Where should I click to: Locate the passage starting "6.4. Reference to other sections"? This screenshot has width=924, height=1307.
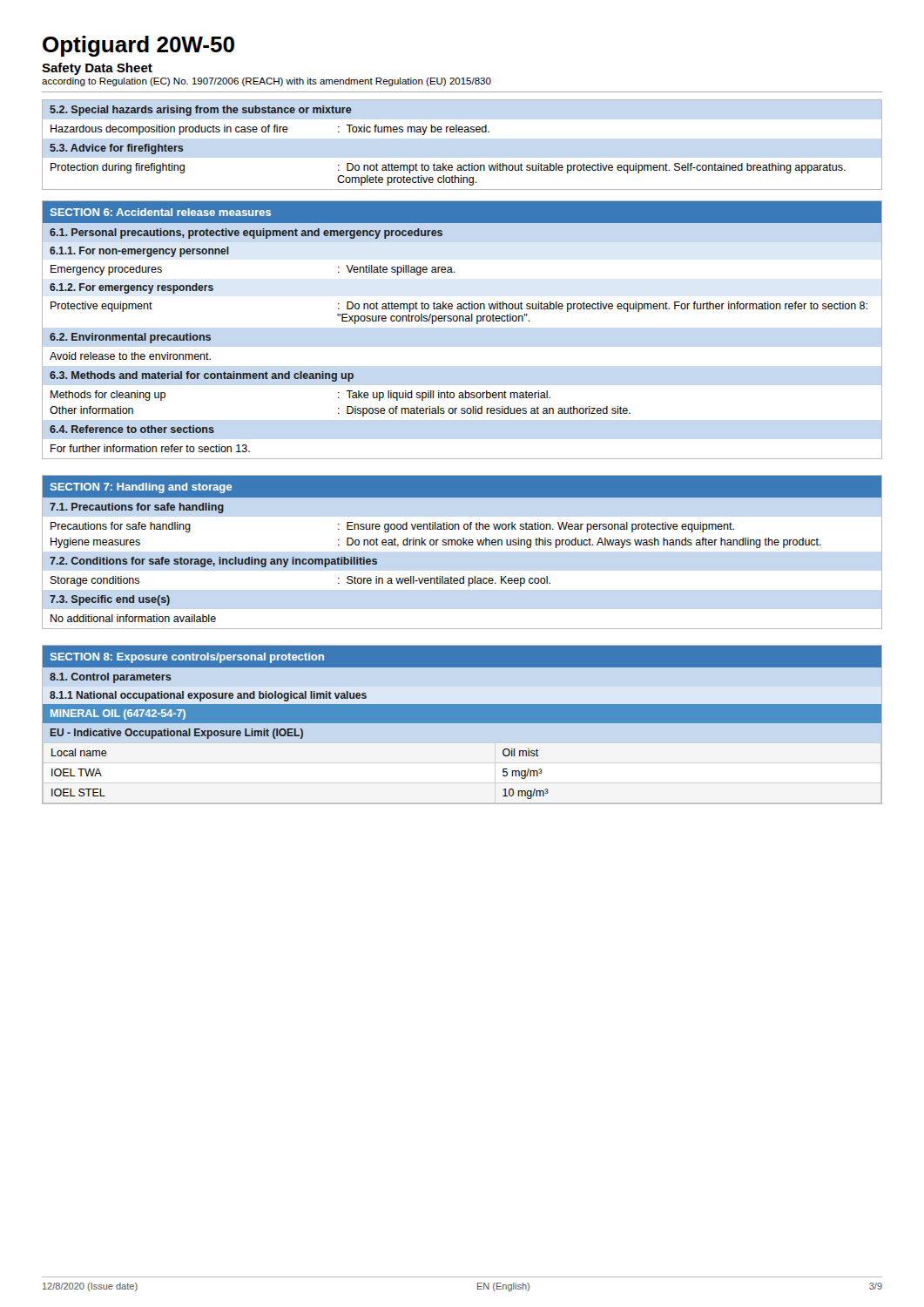pos(132,429)
